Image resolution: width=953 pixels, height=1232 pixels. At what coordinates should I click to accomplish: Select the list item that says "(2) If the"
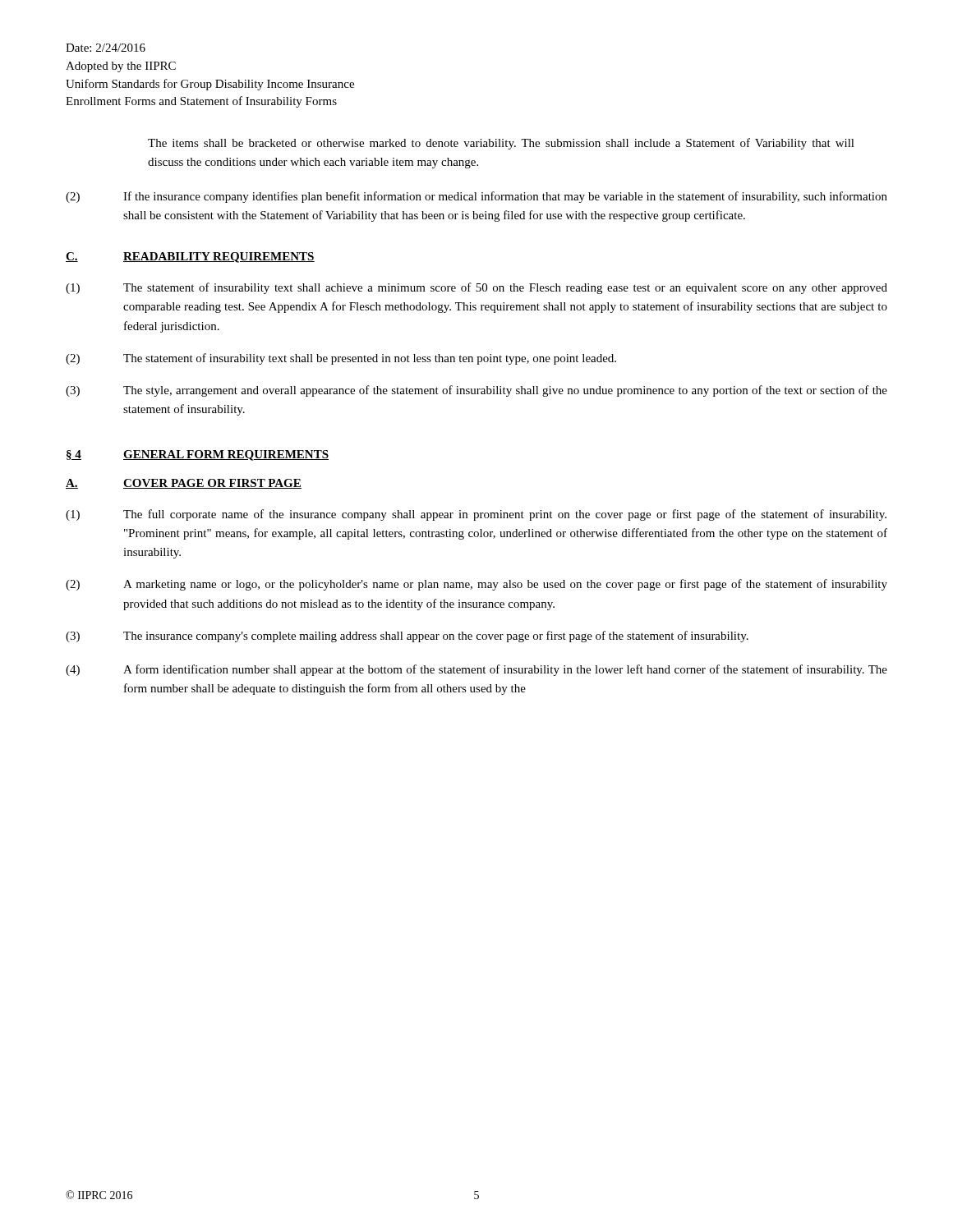click(x=476, y=206)
